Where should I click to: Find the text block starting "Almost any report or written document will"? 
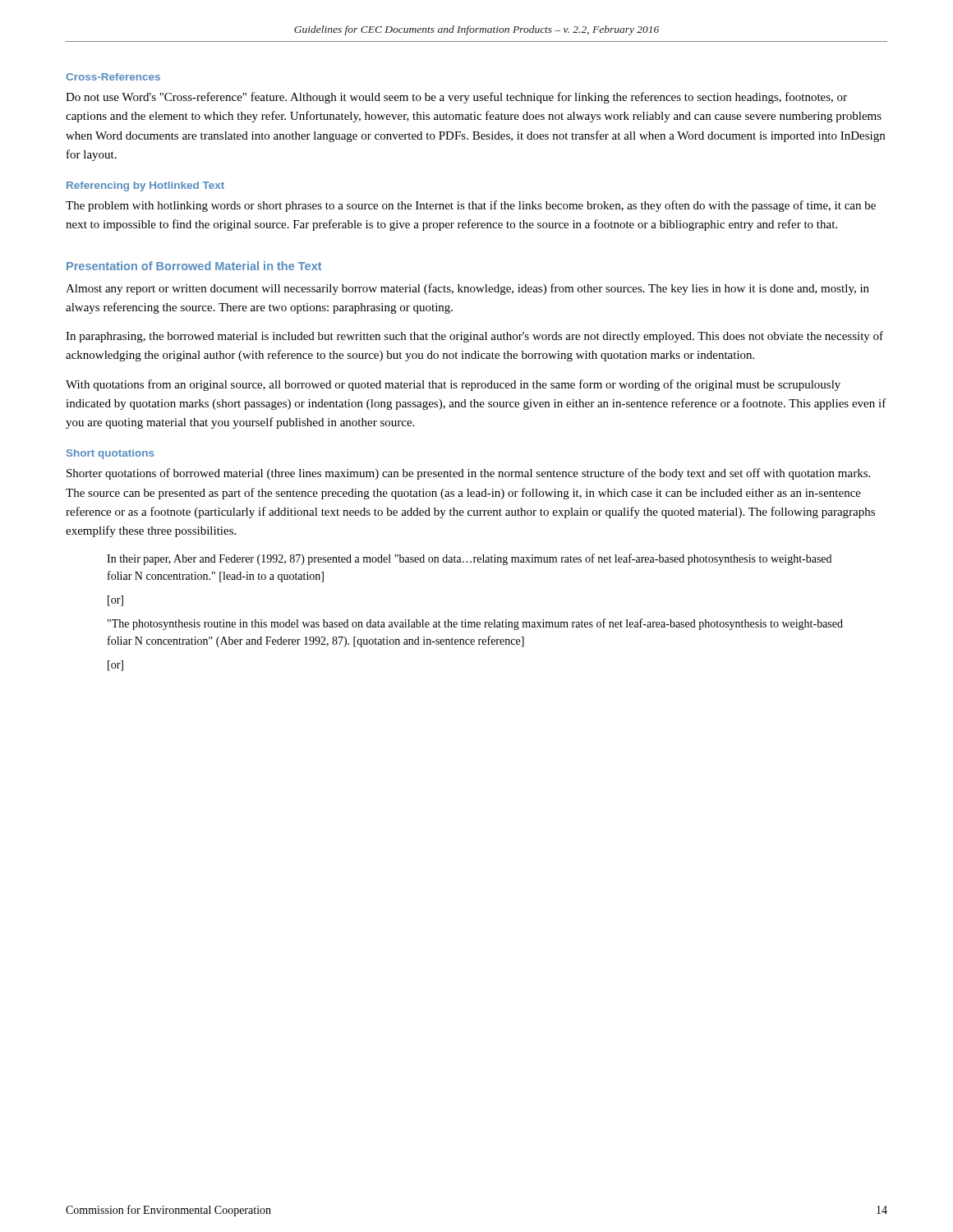(467, 297)
